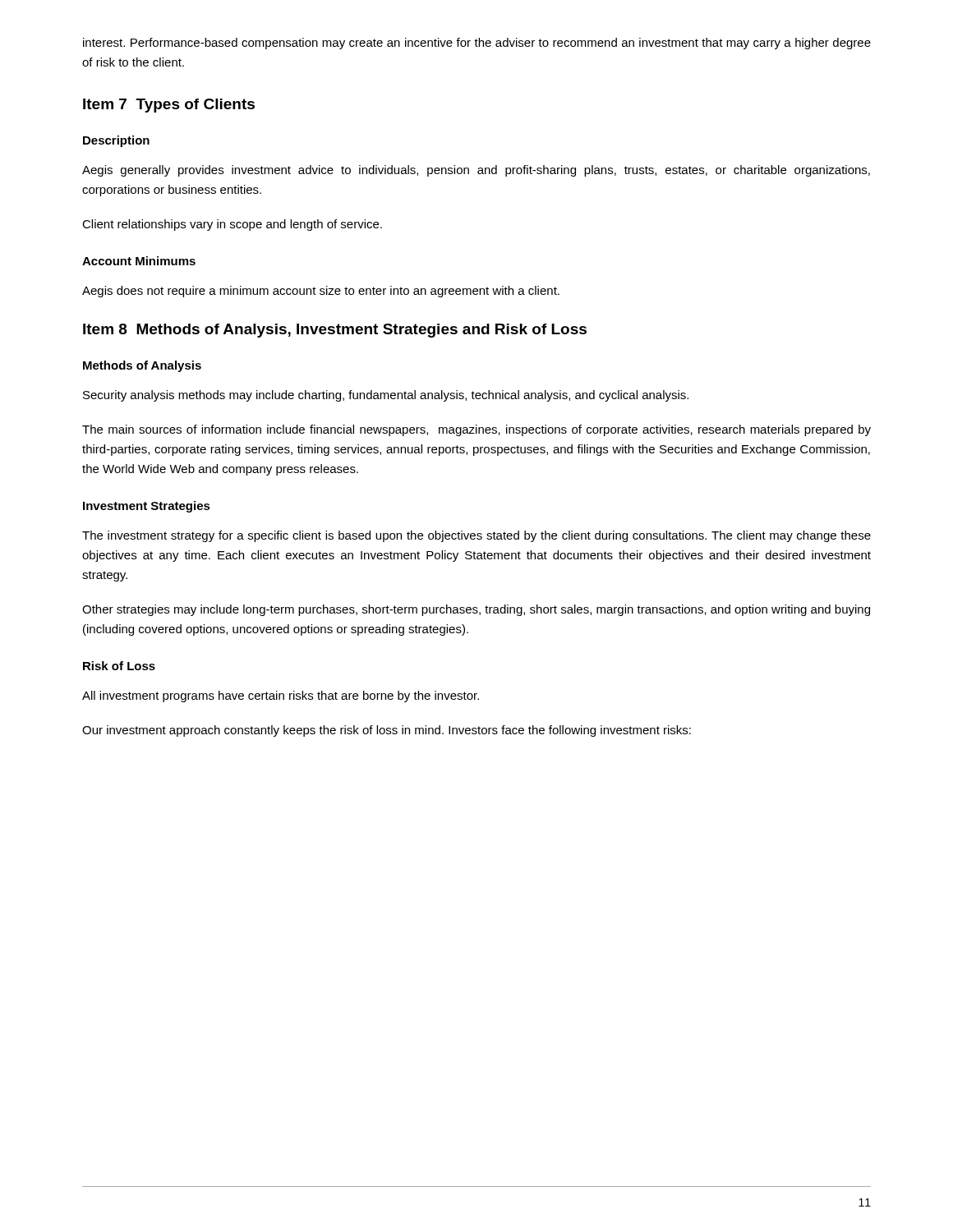Where does it say "Account Minimums"?
953x1232 pixels.
coord(139,261)
